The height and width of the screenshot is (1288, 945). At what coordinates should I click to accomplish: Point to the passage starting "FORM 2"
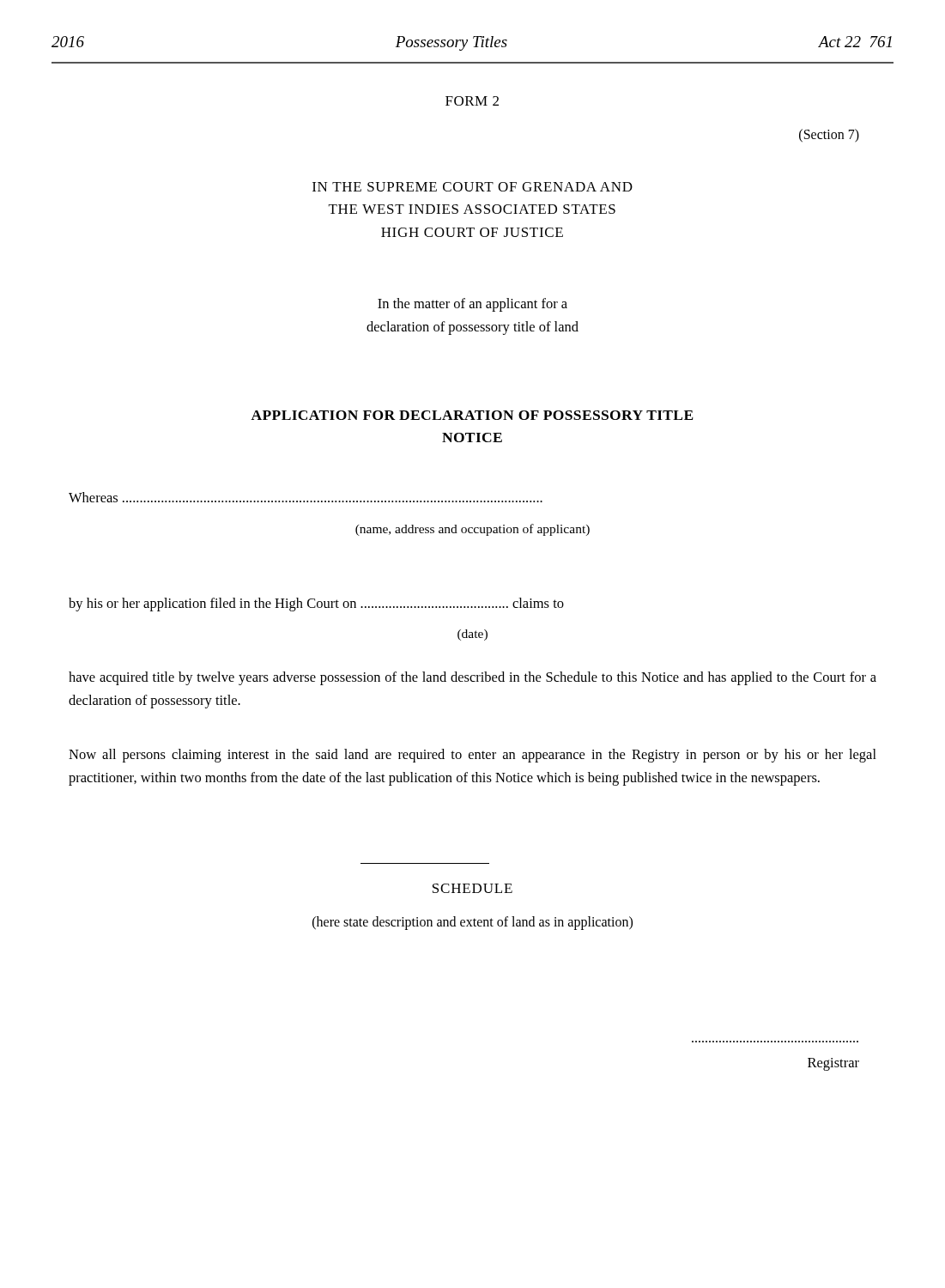(x=472, y=101)
